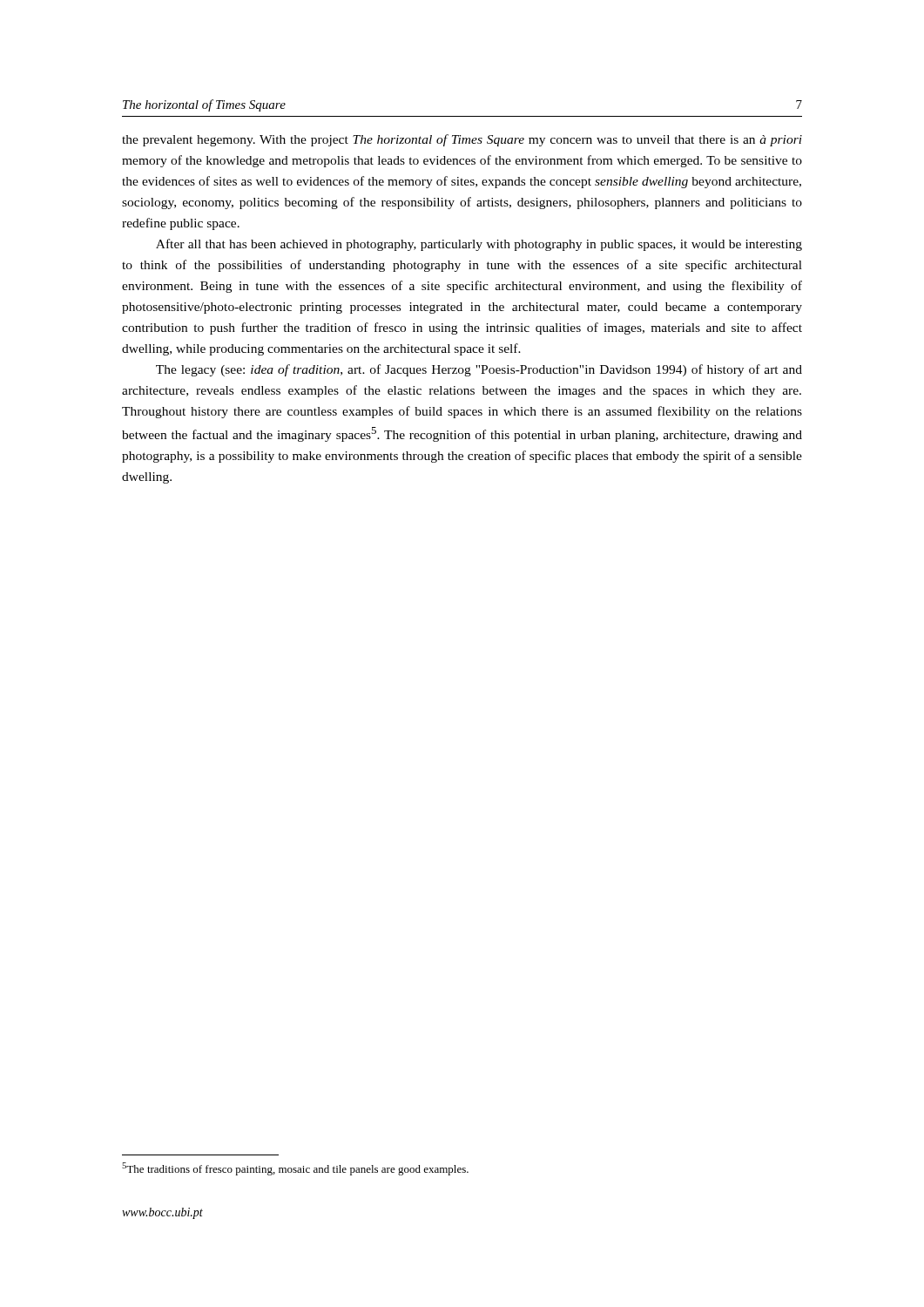Navigate to the region starting "After all that"
The height and width of the screenshot is (1307, 924).
(x=462, y=296)
